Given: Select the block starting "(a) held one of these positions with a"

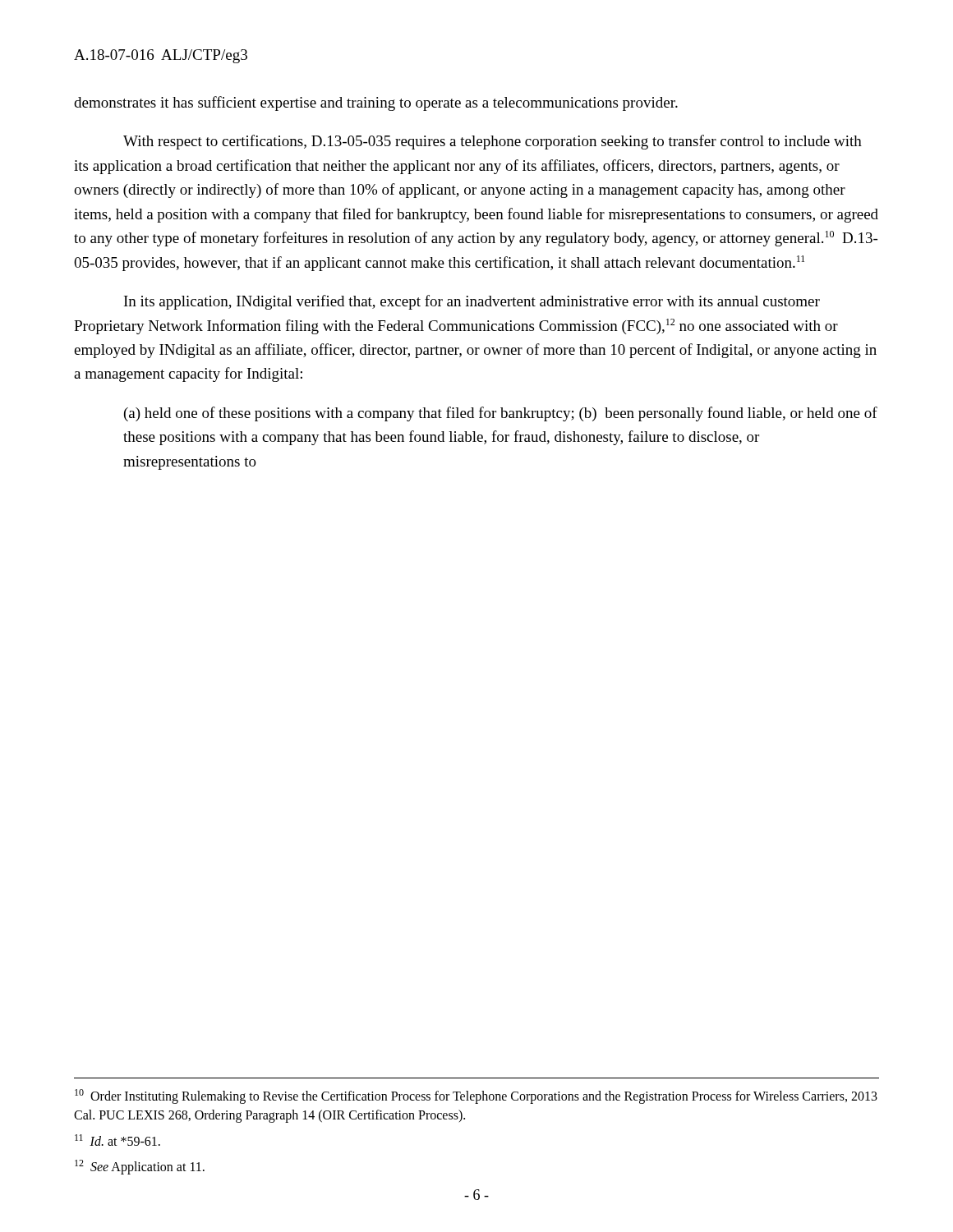Looking at the screenshot, I should pyautogui.click(x=501, y=437).
